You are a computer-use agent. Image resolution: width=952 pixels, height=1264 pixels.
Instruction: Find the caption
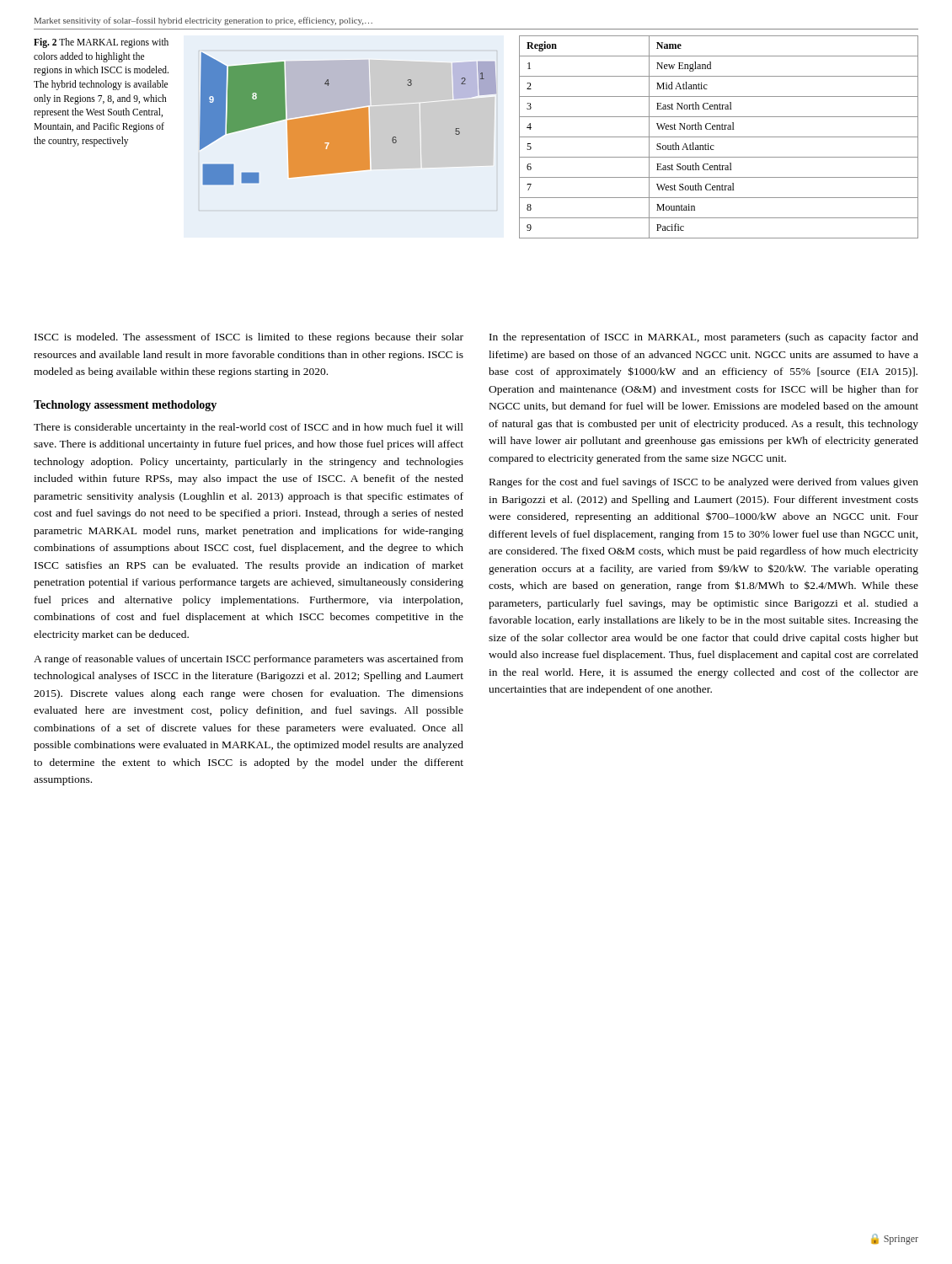click(x=102, y=91)
